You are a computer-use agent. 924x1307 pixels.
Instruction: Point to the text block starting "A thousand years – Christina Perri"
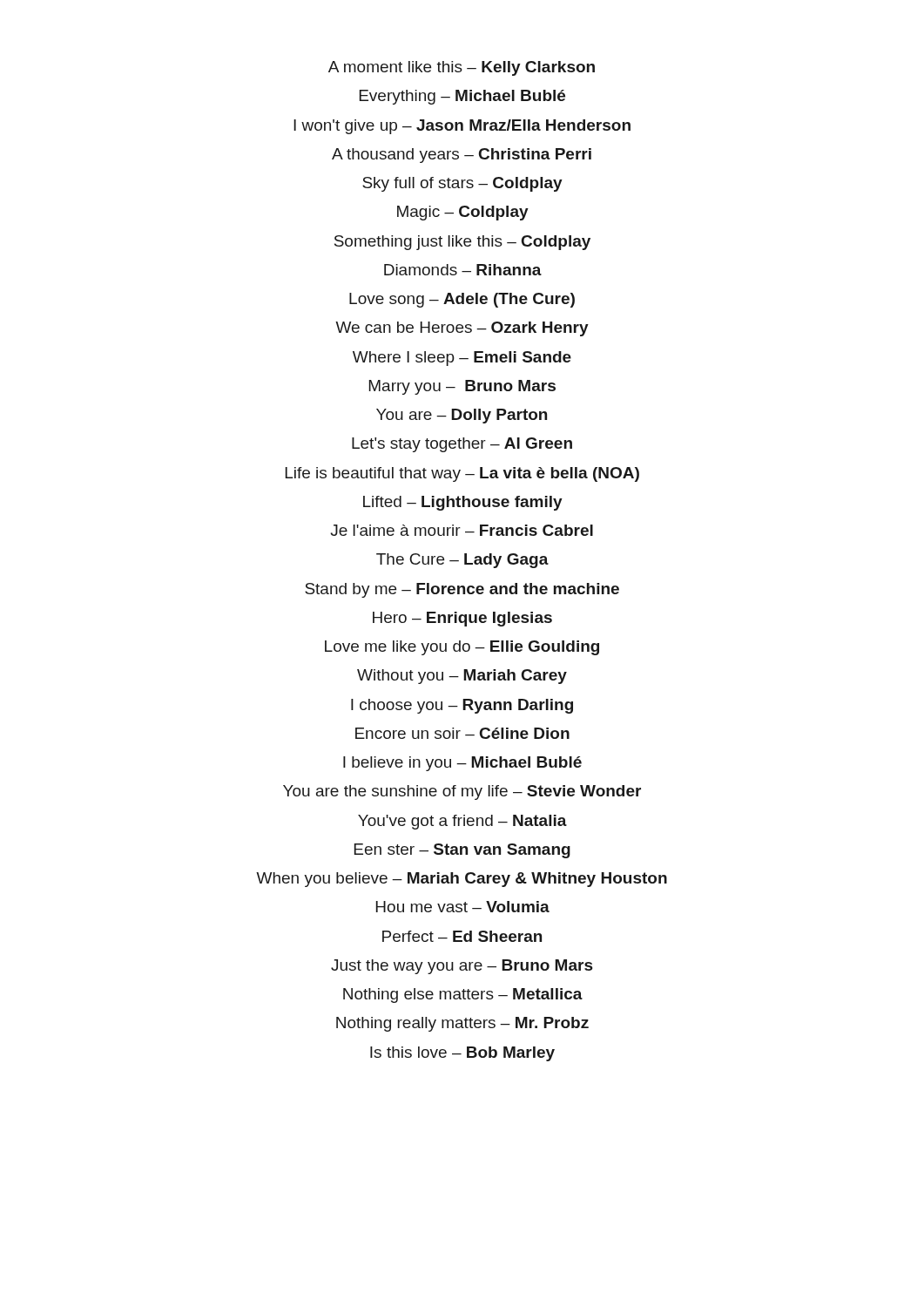click(462, 154)
